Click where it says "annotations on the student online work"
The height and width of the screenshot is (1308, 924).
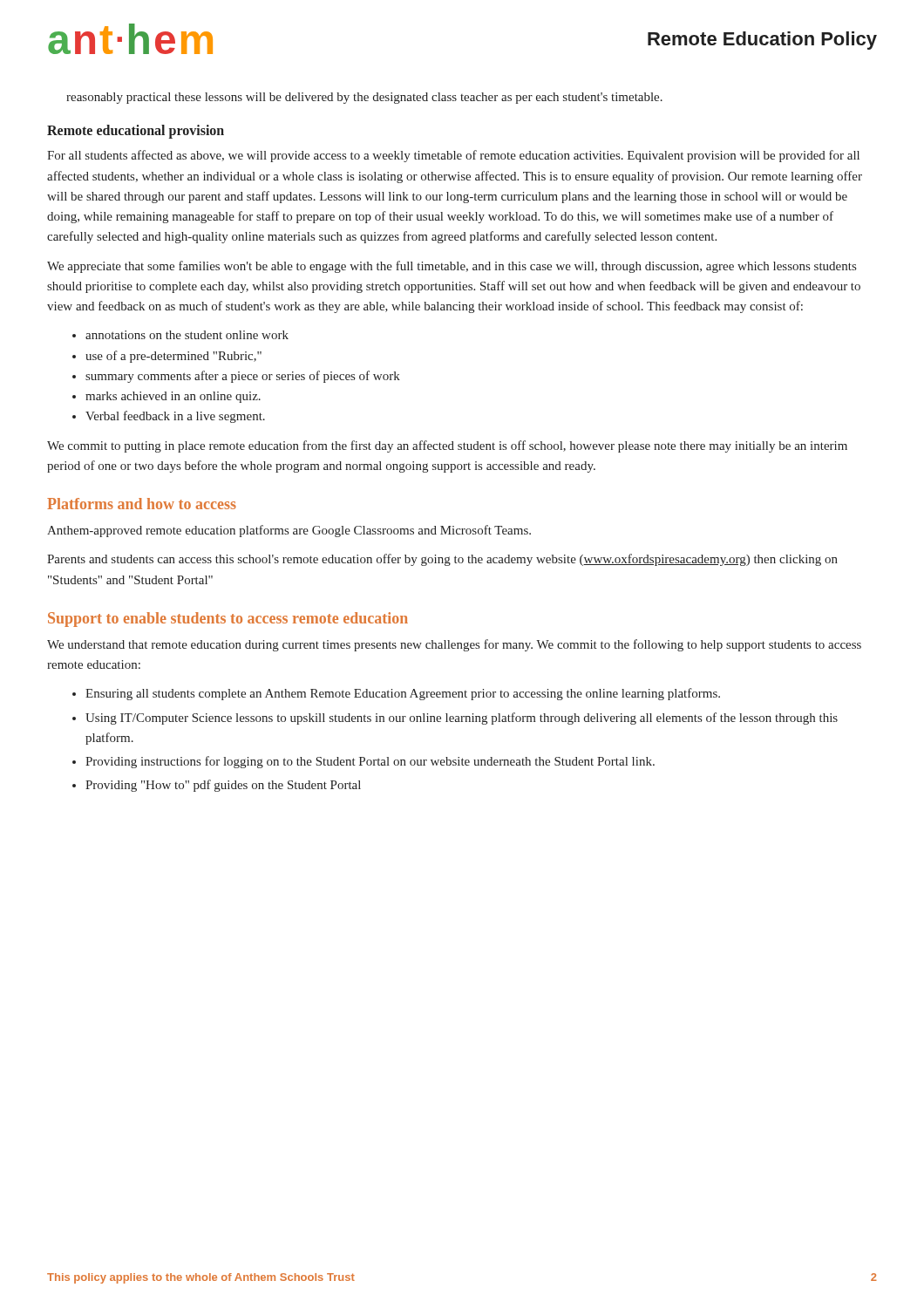[x=180, y=335]
